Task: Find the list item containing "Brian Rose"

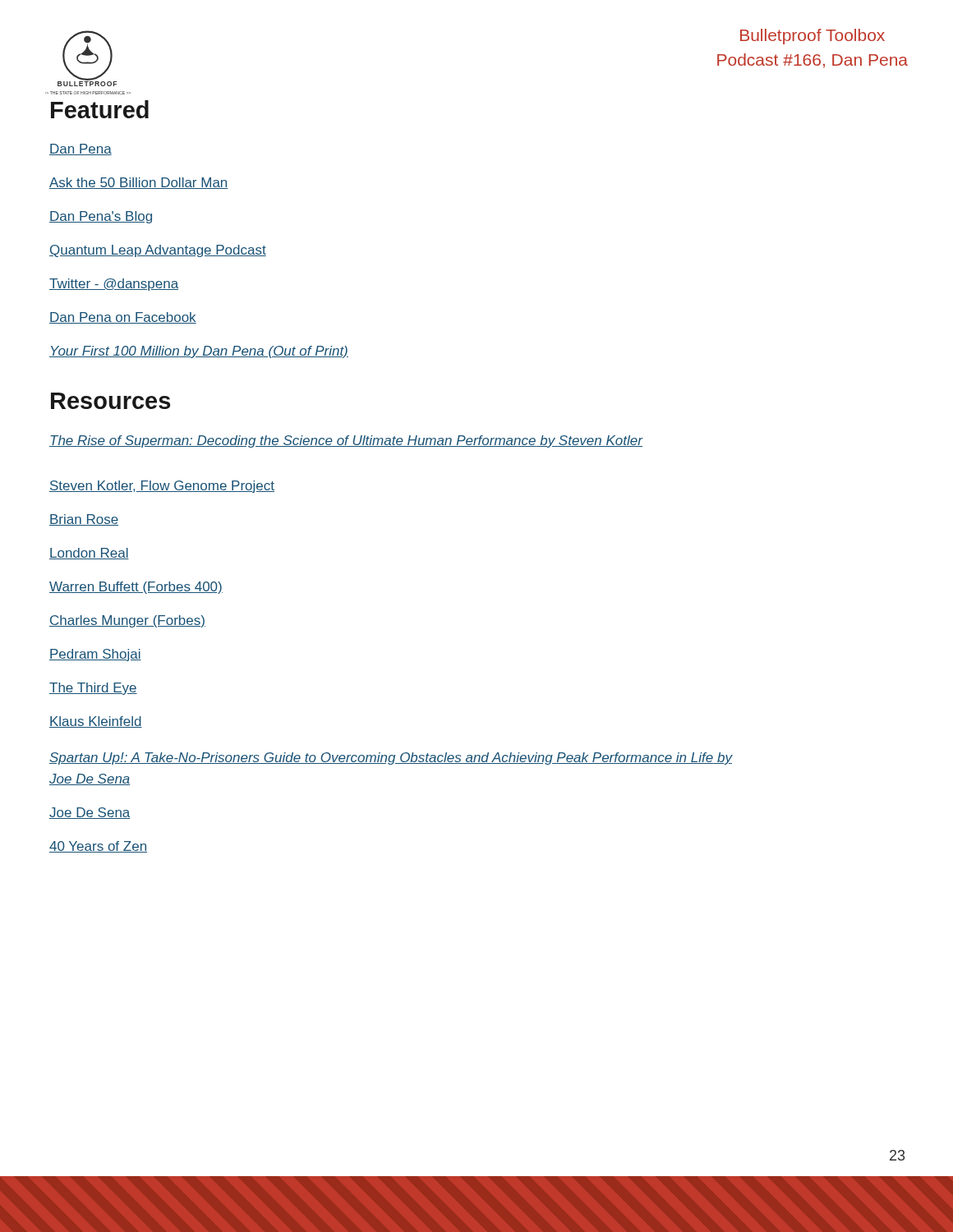Action: coord(84,519)
